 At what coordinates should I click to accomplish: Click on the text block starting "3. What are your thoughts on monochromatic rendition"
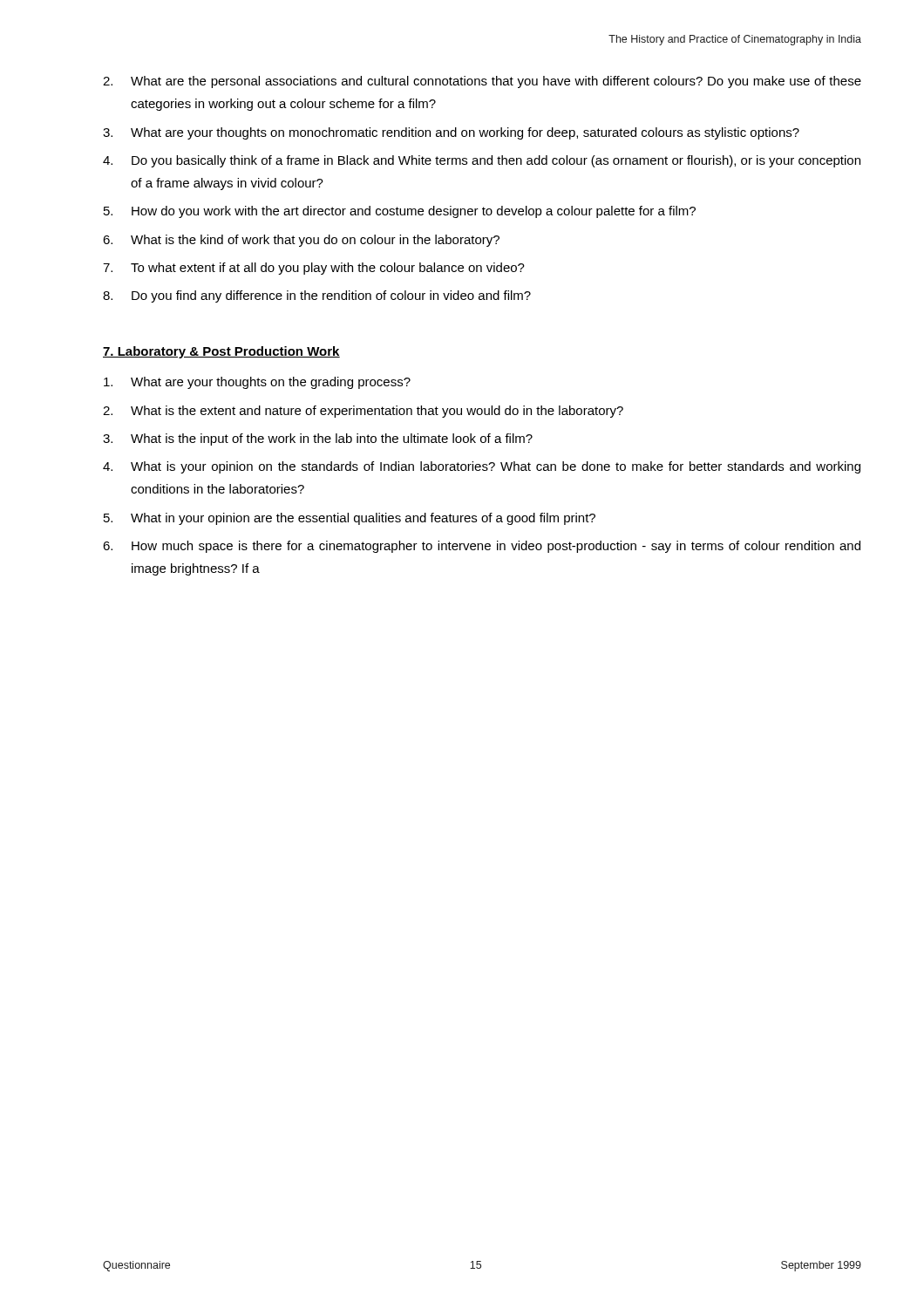(x=482, y=132)
